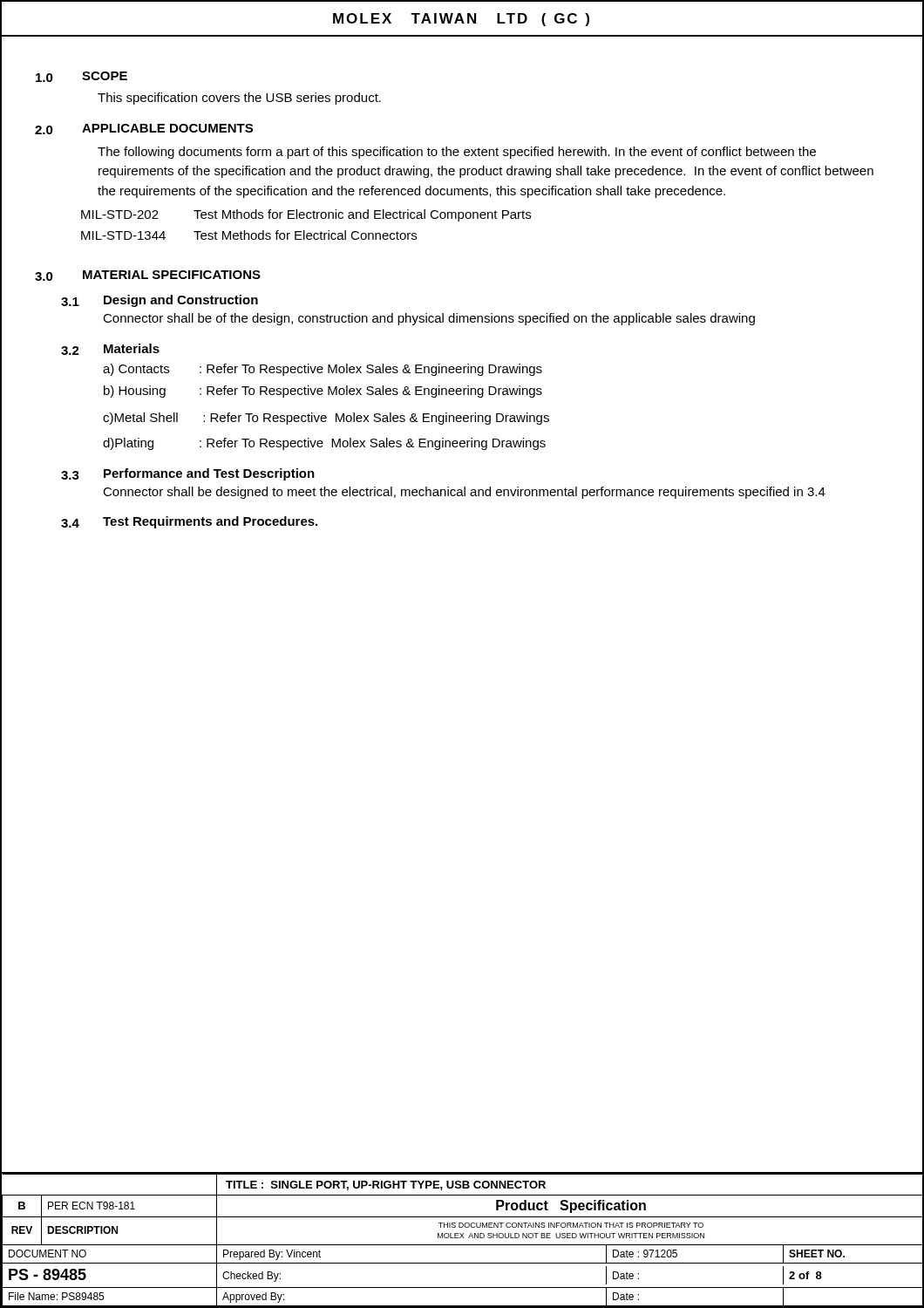924x1308 pixels.
Task: Select the list item containing "c)Metal Shell : Refer To Respective Molex Sales"
Action: coord(326,417)
